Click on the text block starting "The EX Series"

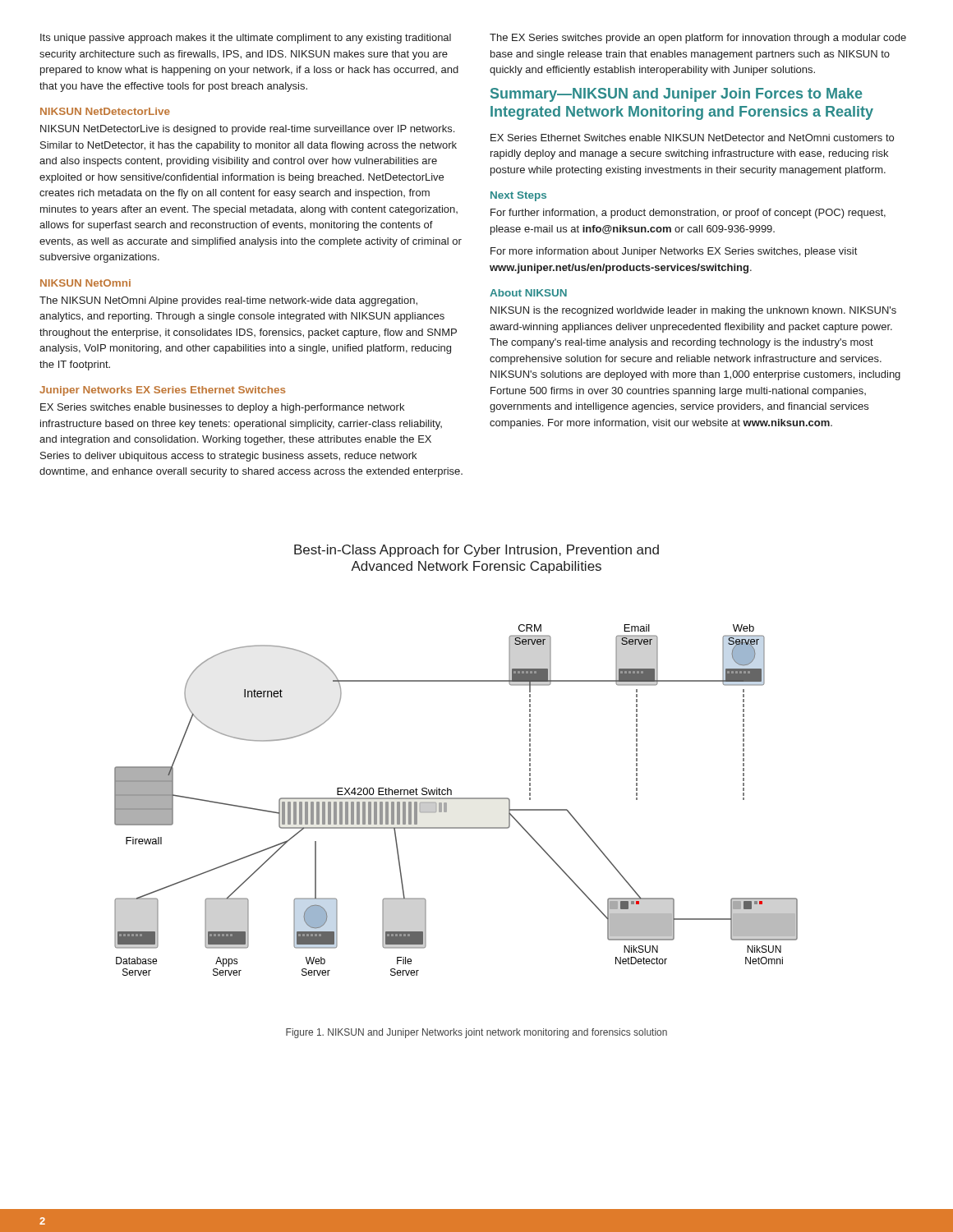coord(702,54)
